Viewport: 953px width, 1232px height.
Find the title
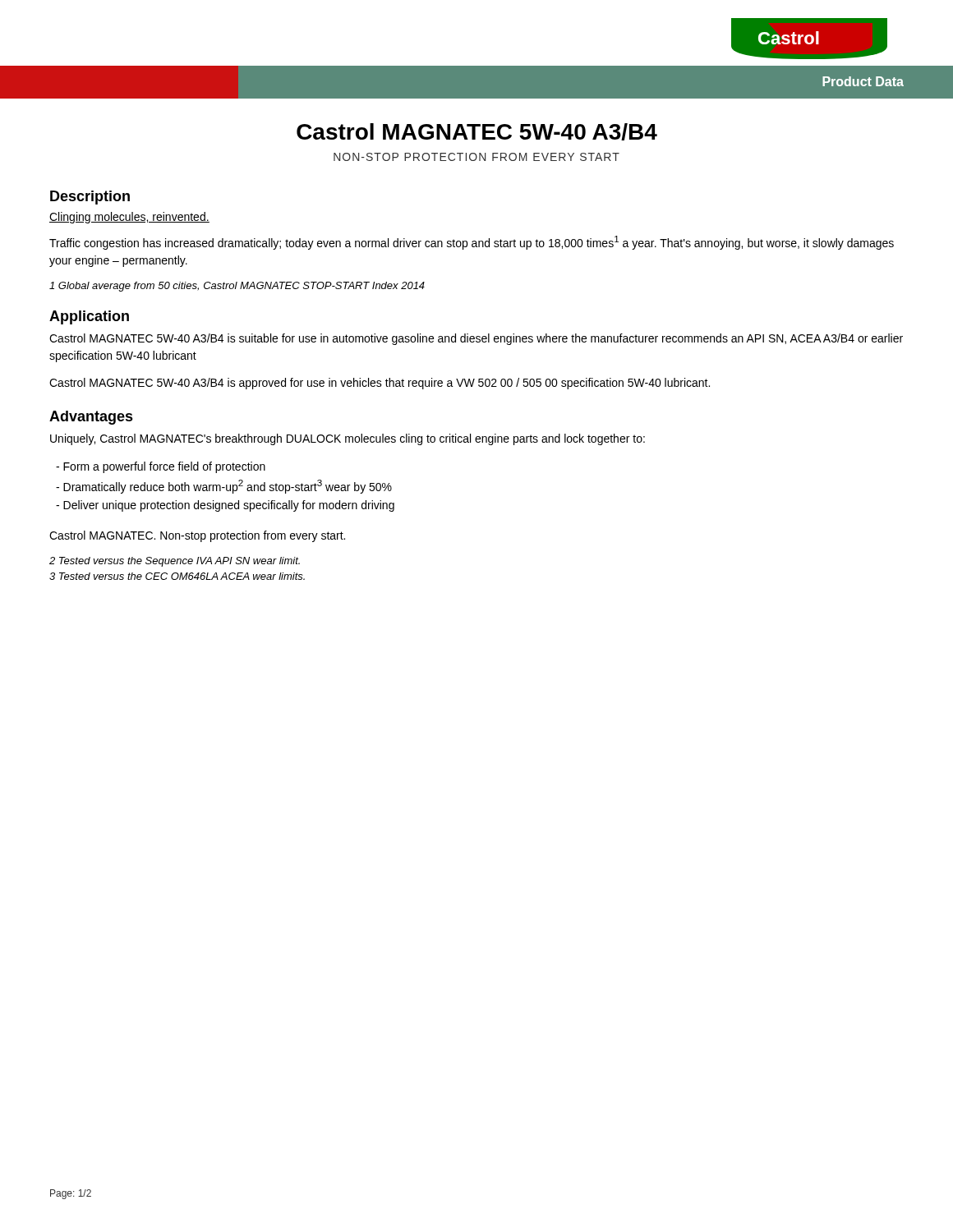476,132
